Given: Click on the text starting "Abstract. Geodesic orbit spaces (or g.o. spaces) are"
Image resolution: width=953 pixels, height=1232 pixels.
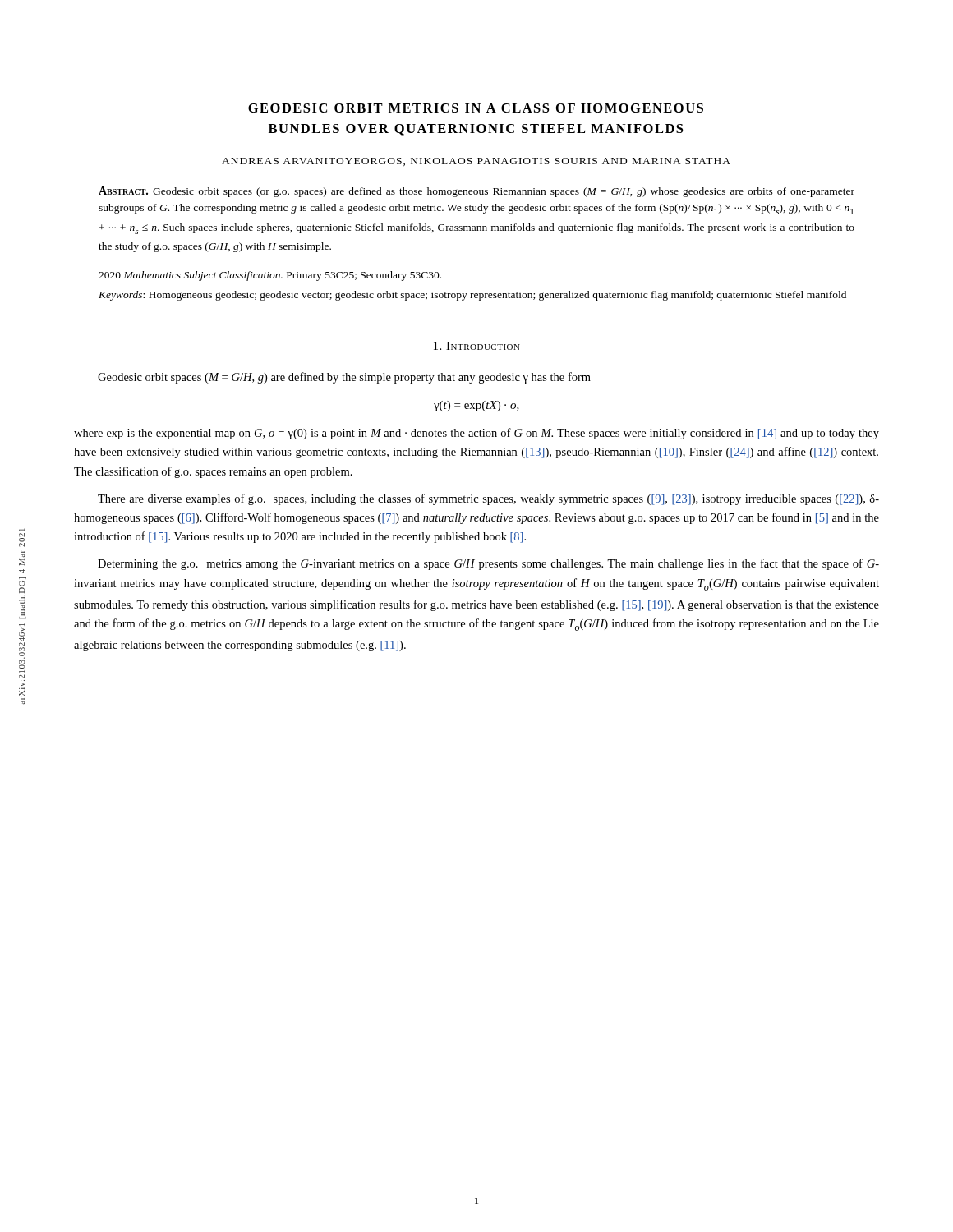Looking at the screenshot, I should pyautogui.click(x=476, y=219).
